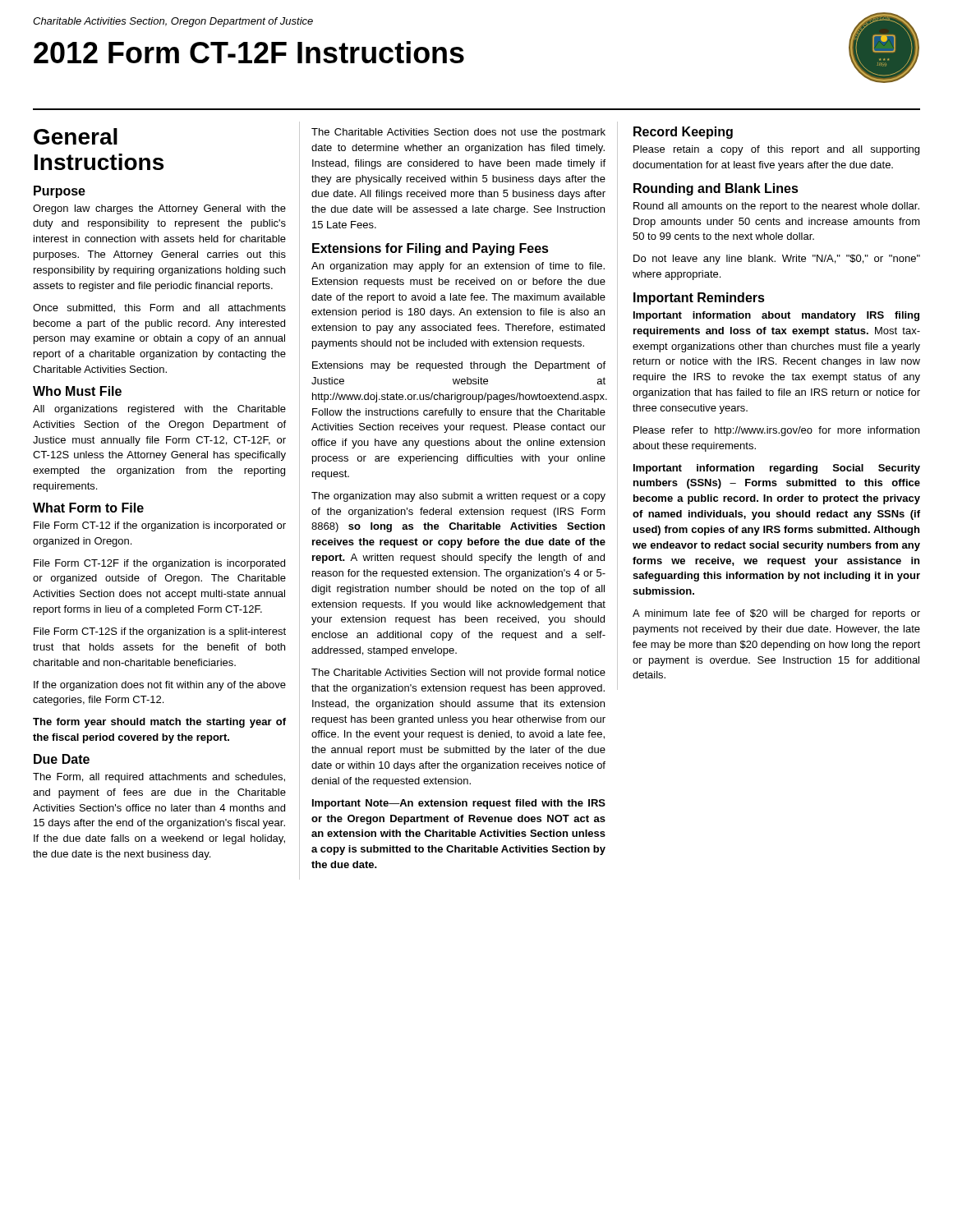Navigate to the passage starting "All organizations registered with the Charitable Activities"
Image resolution: width=953 pixels, height=1232 pixels.
(159, 448)
